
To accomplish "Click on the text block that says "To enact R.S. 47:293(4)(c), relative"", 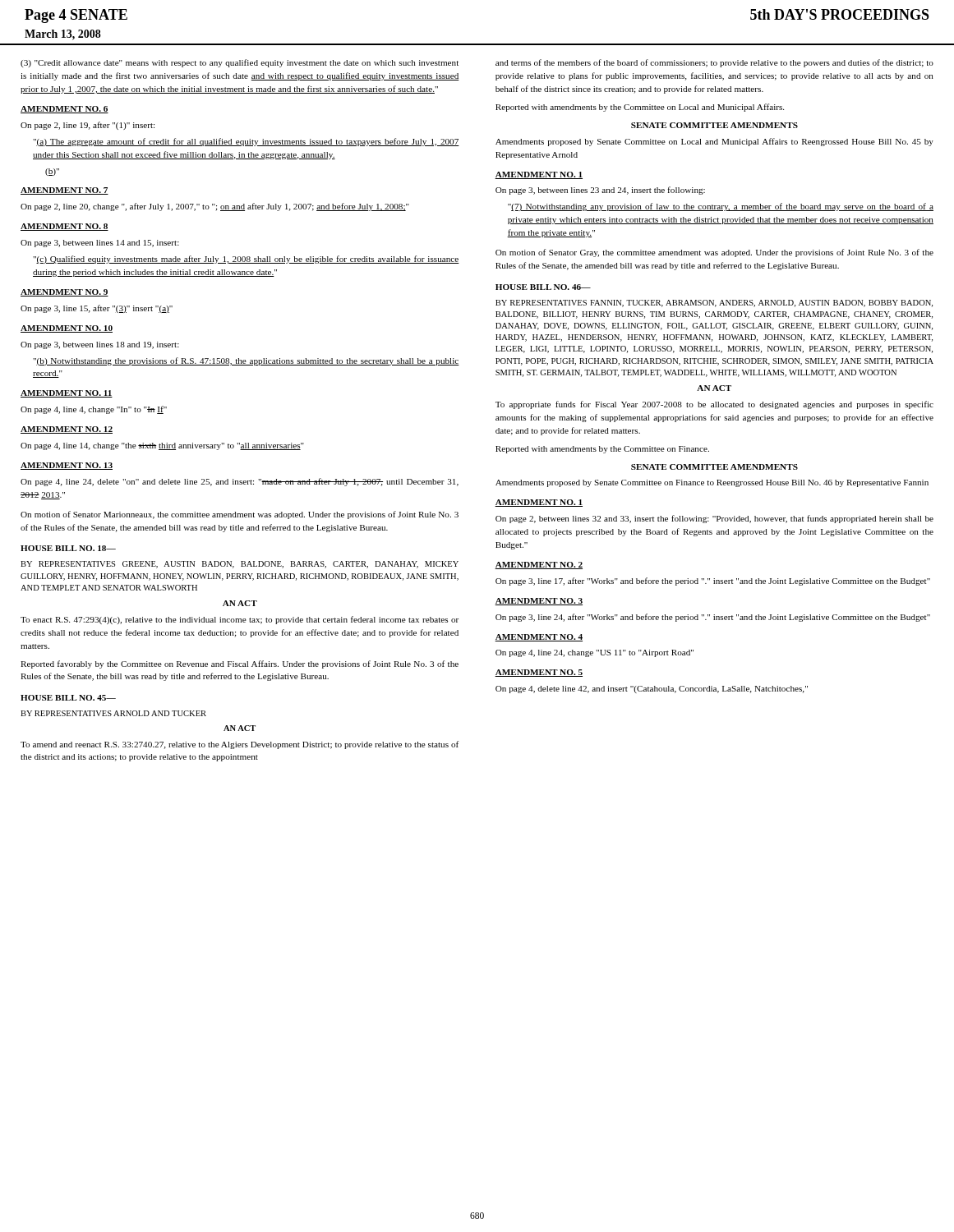I will (x=240, y=633).
